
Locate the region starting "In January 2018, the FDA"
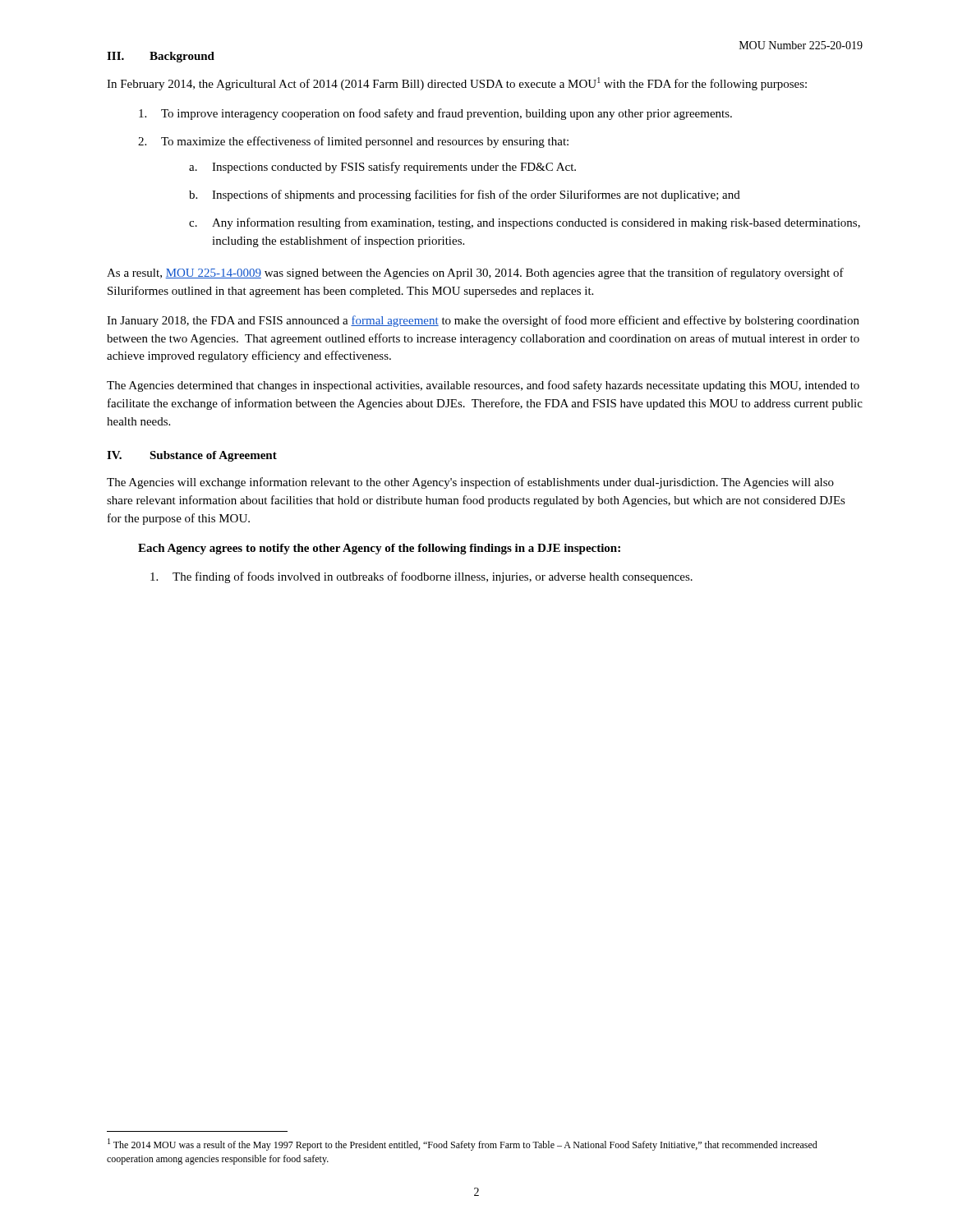(x=483, y=338)
